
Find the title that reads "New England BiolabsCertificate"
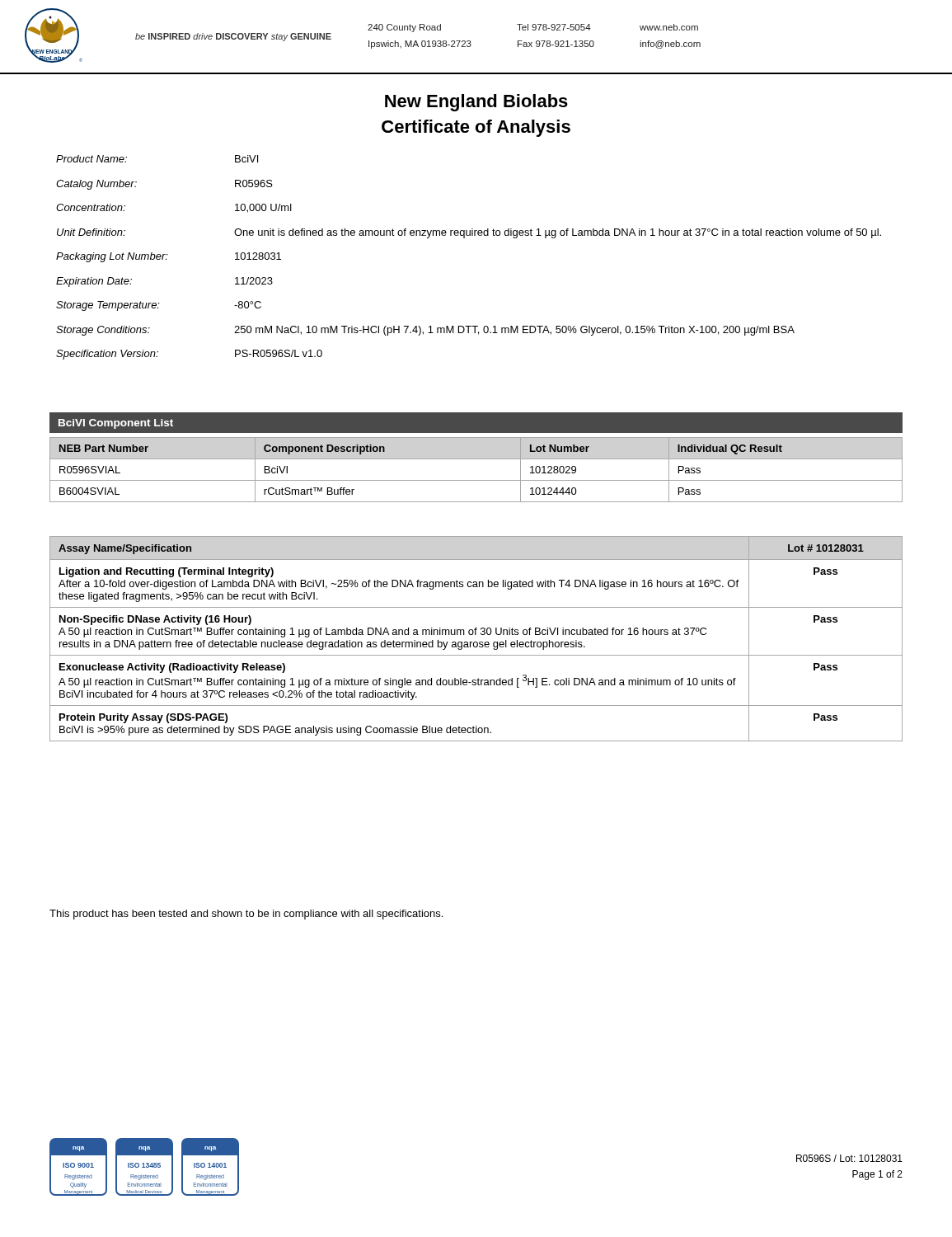pos(476,114)
